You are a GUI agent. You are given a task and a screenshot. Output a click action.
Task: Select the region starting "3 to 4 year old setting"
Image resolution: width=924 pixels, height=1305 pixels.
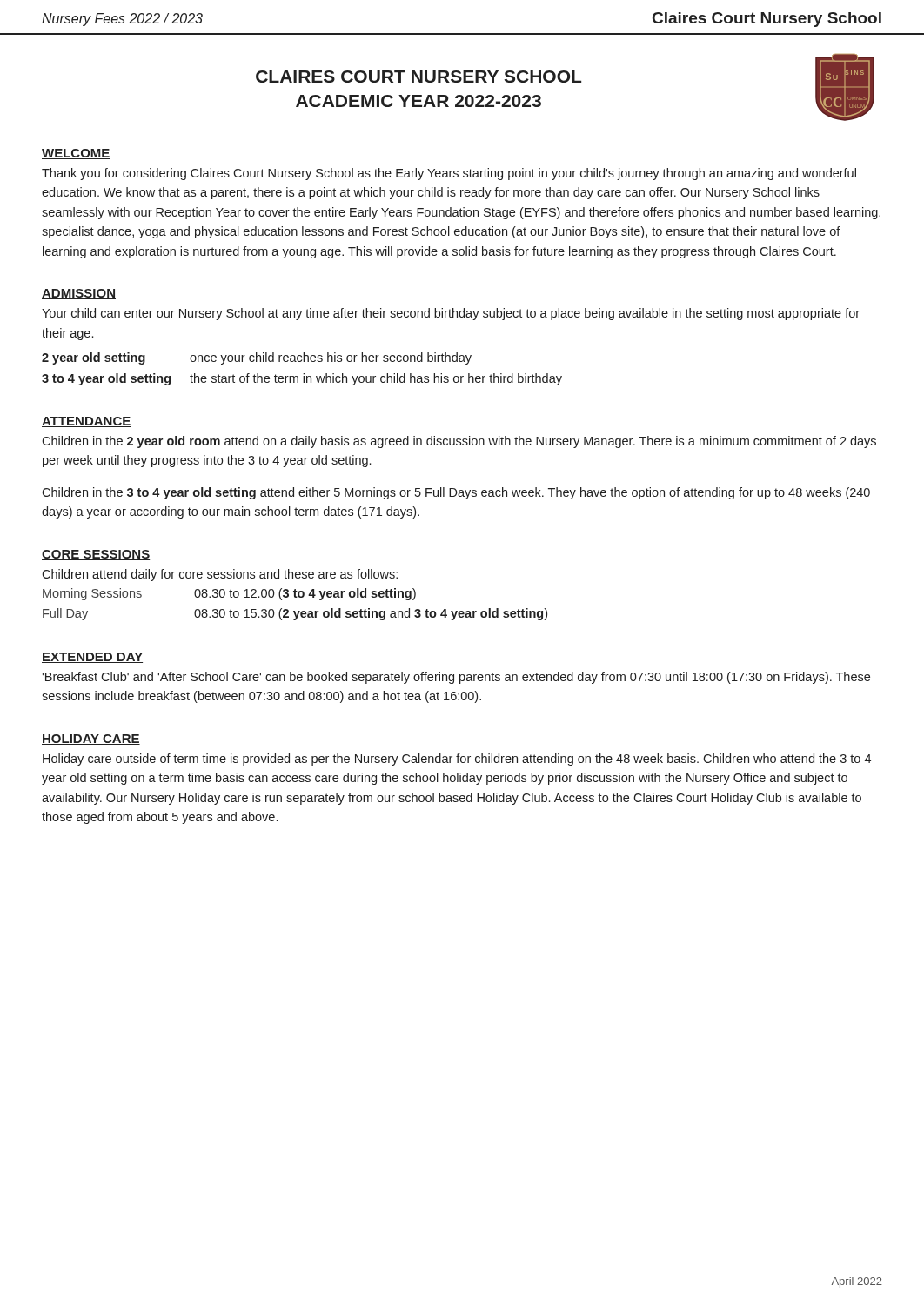(462, 379)
